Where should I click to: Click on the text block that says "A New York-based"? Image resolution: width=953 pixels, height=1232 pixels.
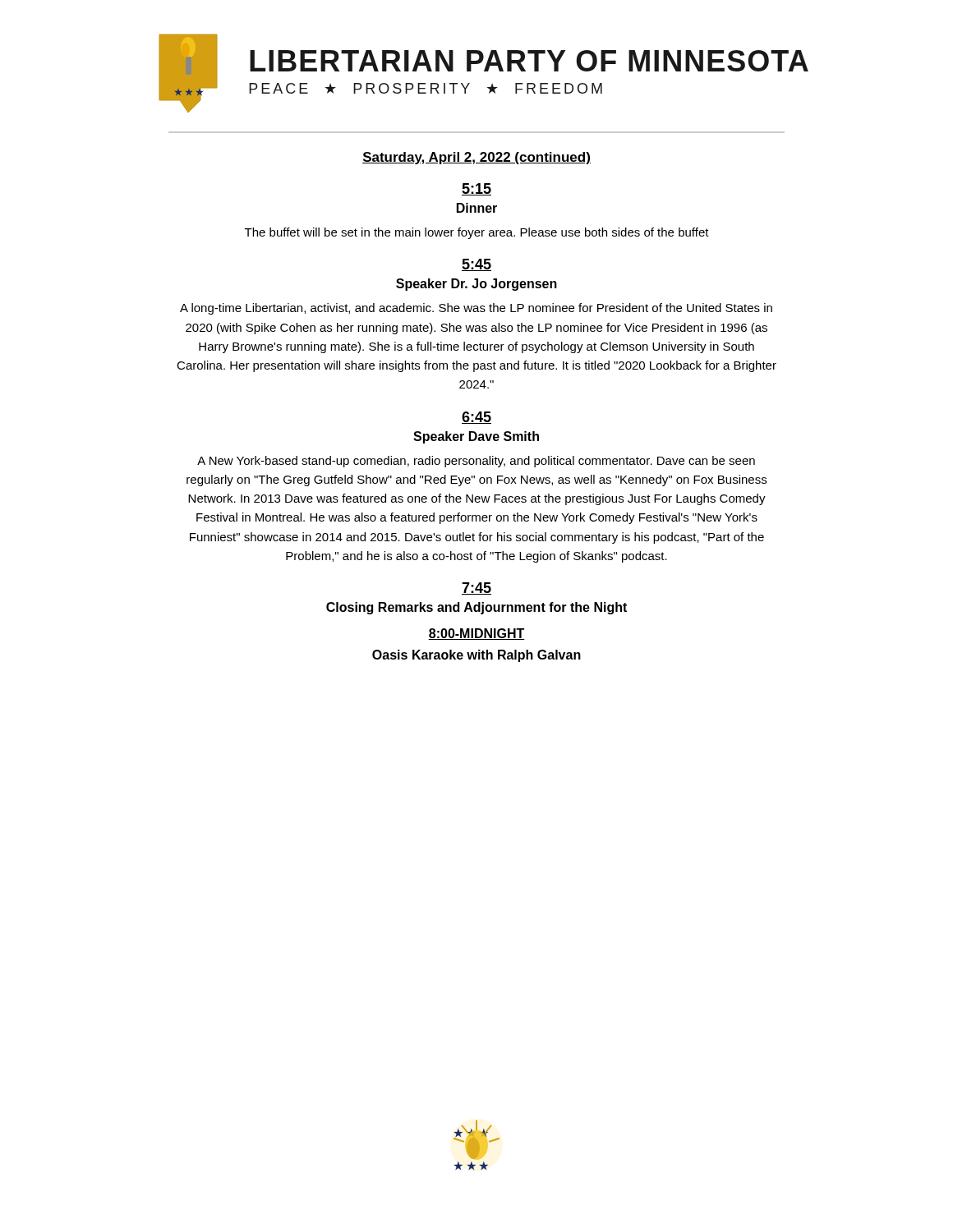tap(476, 508)
